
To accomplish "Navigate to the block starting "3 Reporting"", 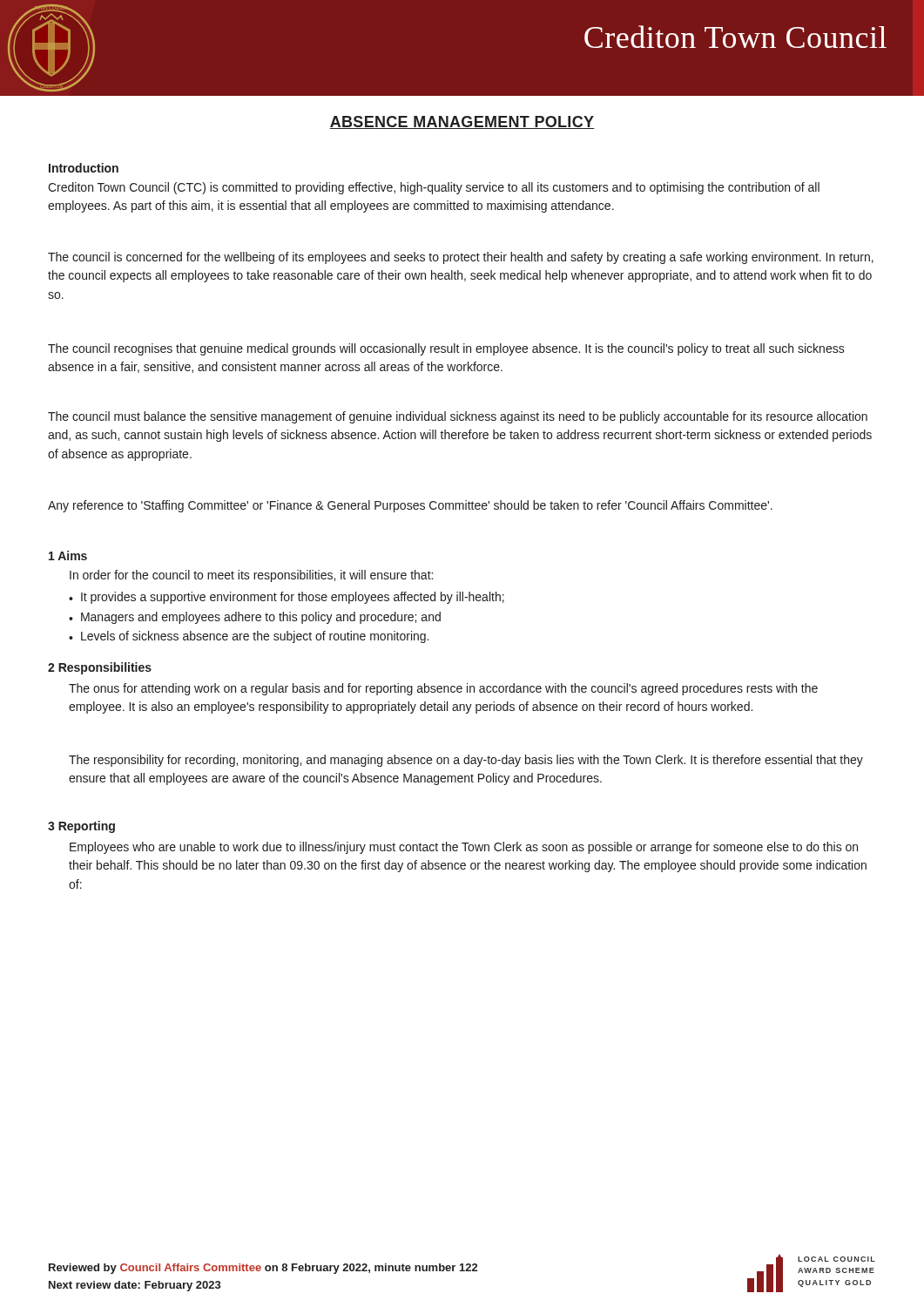I will [x=82, y=826].
